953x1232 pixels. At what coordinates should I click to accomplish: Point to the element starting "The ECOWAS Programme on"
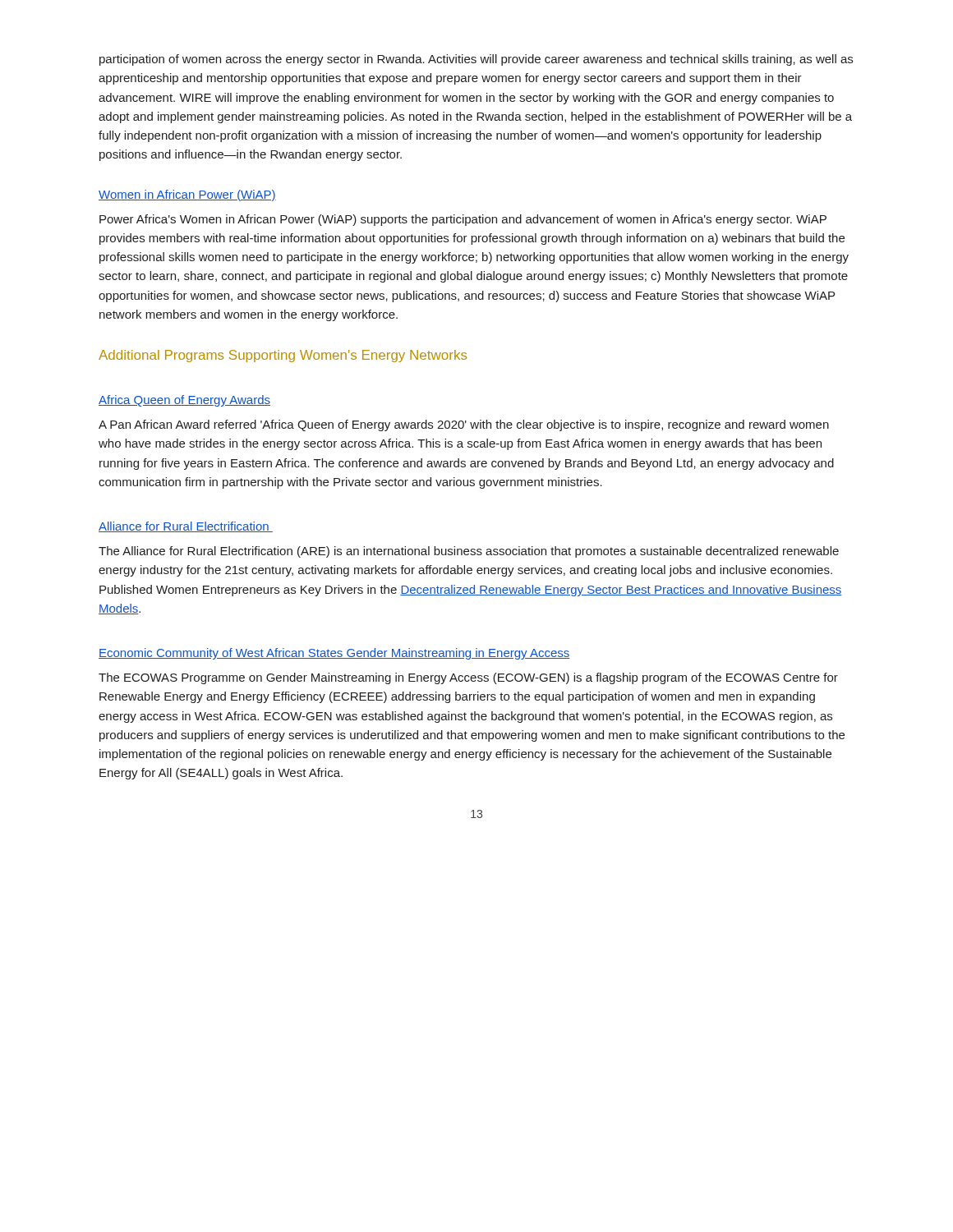472,725
